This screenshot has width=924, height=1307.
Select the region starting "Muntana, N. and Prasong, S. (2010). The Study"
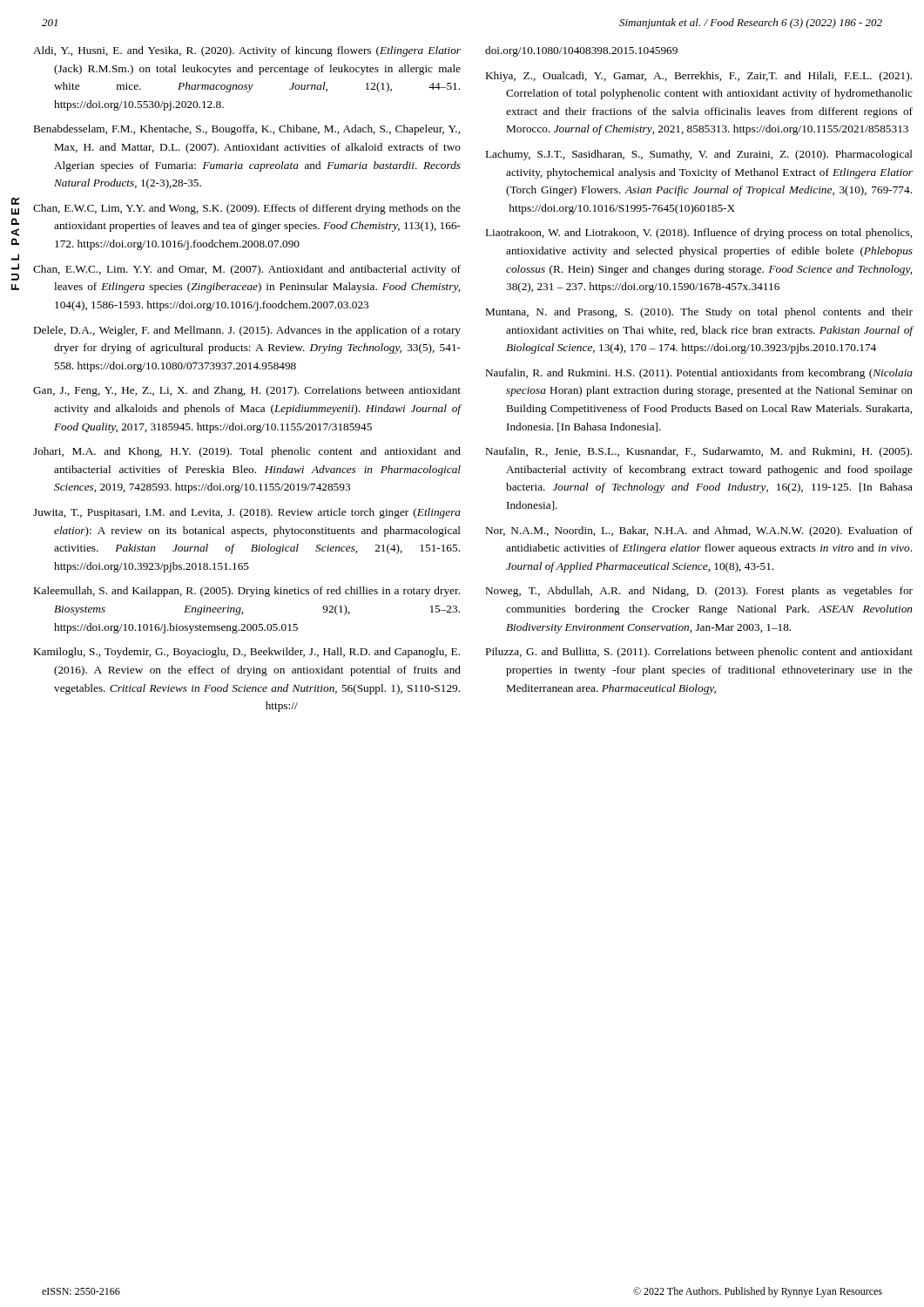pyautogui.click(x=699, y=329)
